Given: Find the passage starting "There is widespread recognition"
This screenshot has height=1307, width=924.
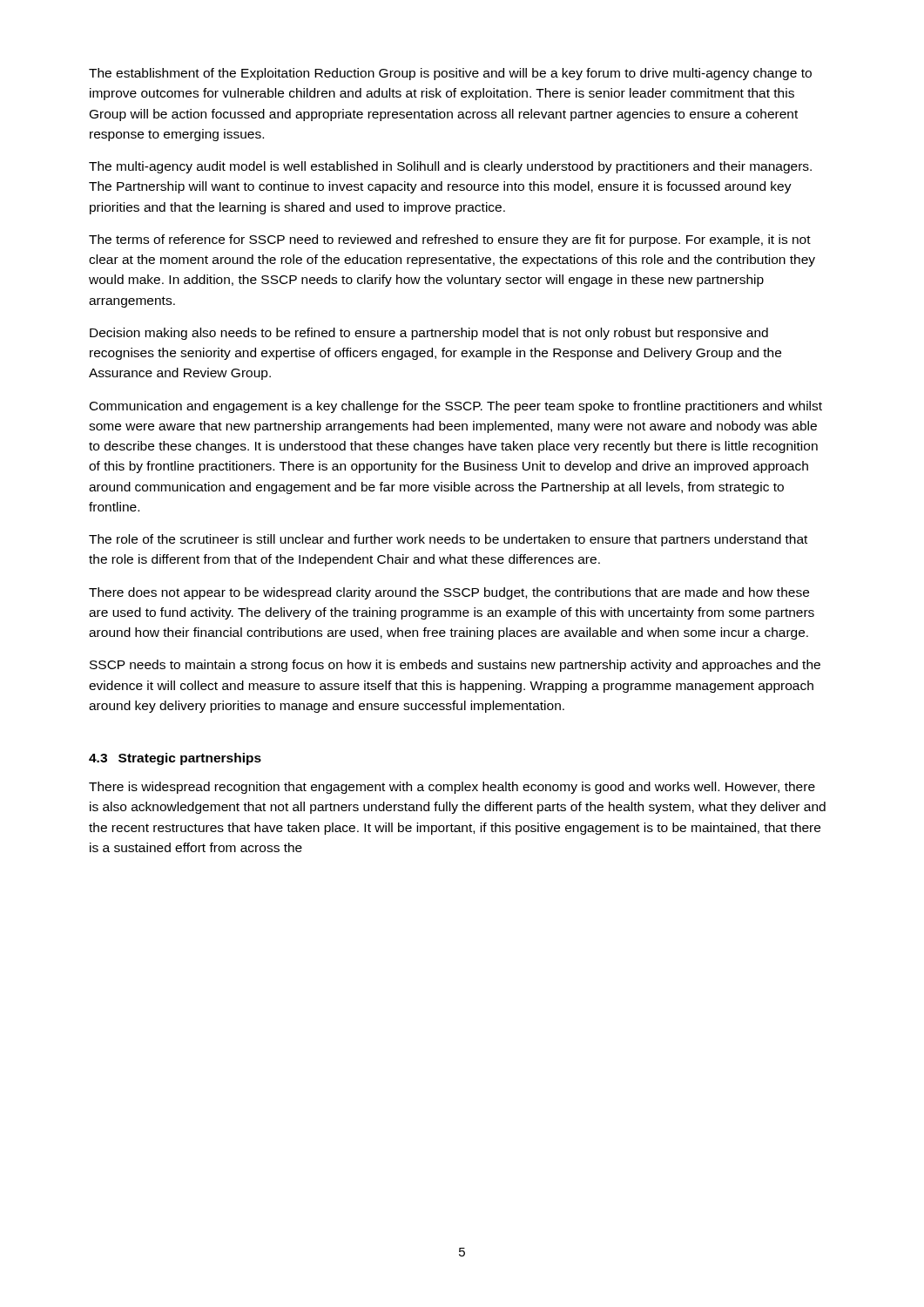Looking at the screenshot, I should pyautogui.click(x=457, y=817).
